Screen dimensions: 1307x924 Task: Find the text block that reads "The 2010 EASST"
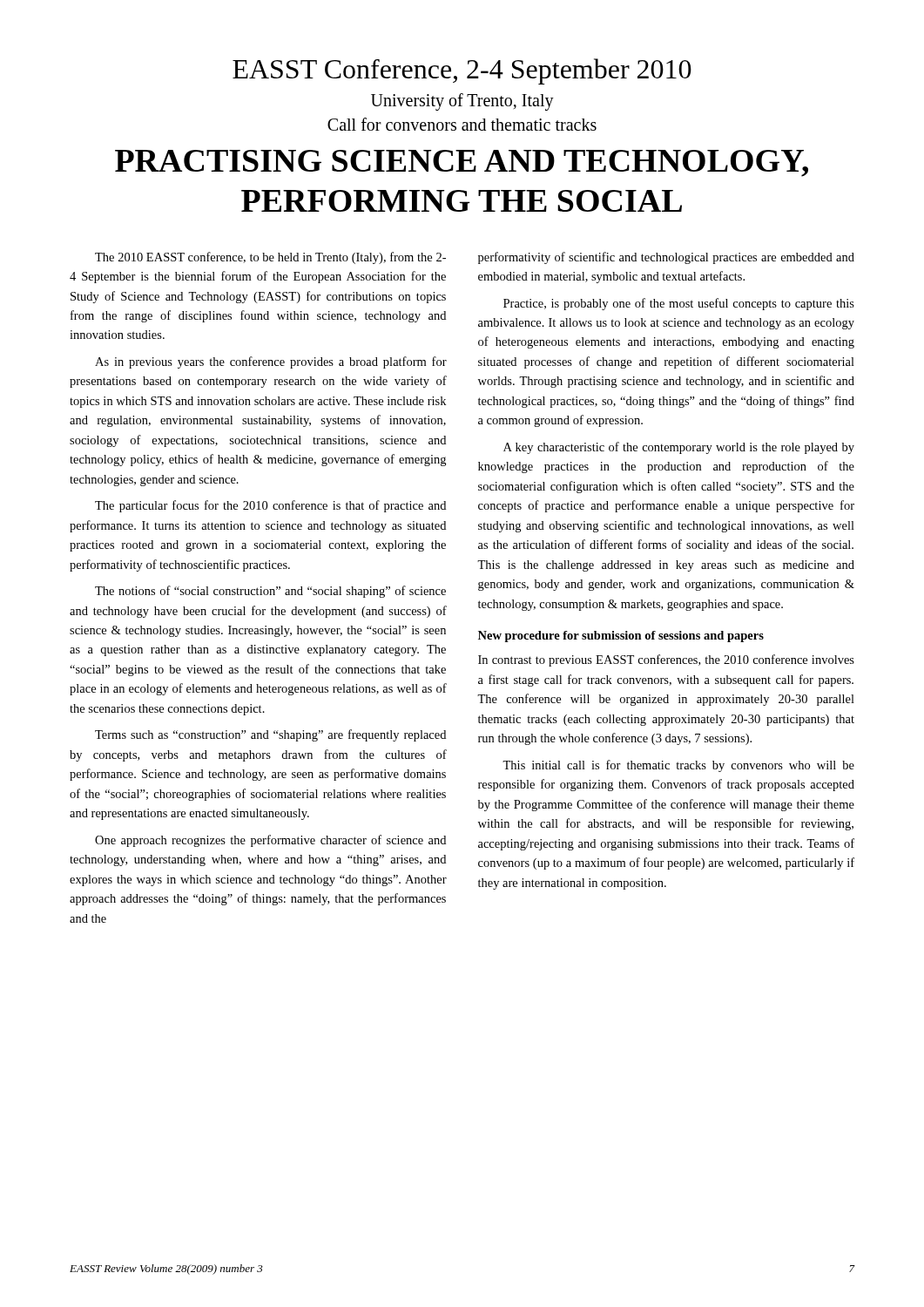coord(258,588)
